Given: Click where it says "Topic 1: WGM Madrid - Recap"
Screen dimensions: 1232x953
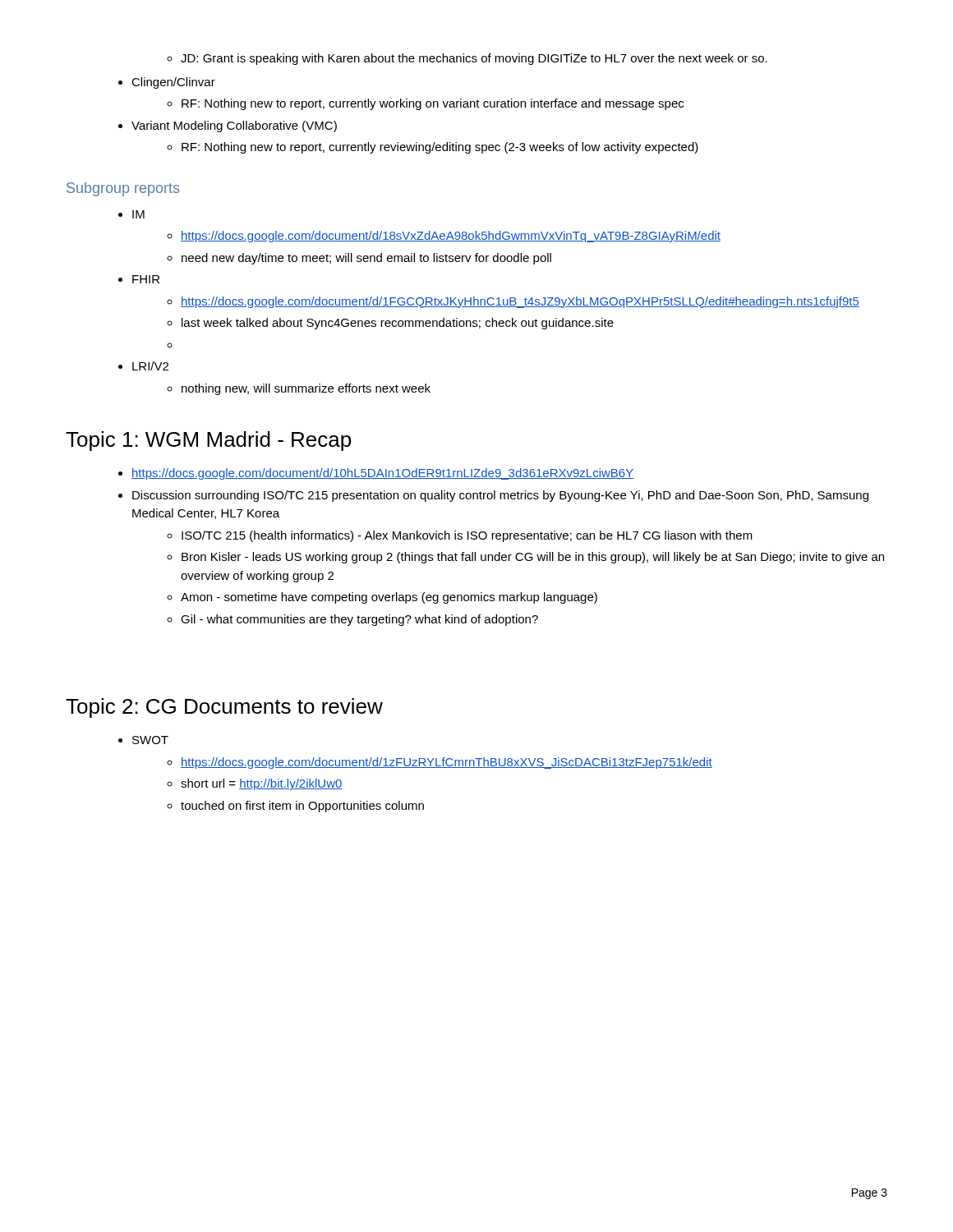Looking at the screenshot, I should pos(209,439).
